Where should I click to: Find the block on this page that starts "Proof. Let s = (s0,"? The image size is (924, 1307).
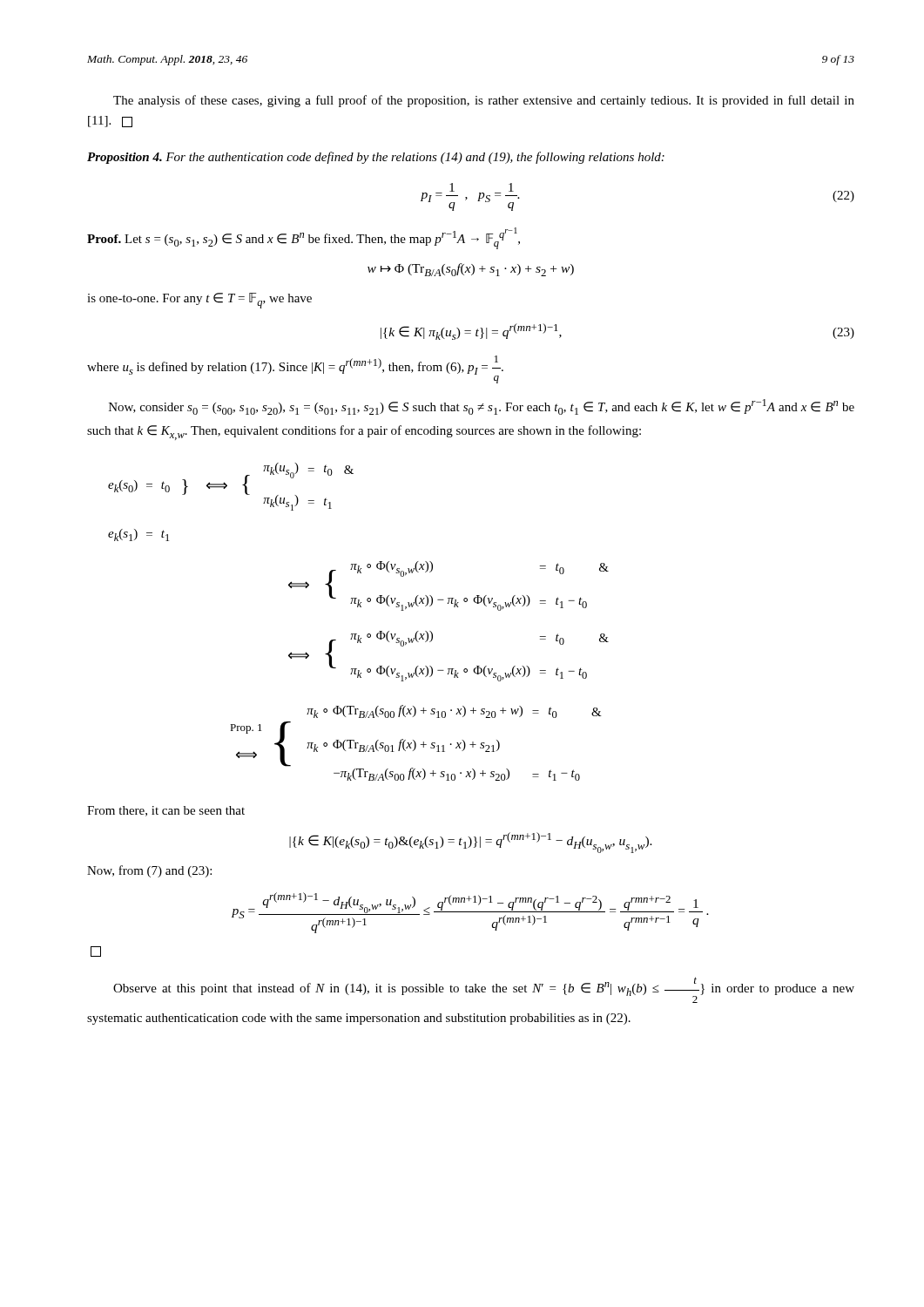[x=304, y=237]
